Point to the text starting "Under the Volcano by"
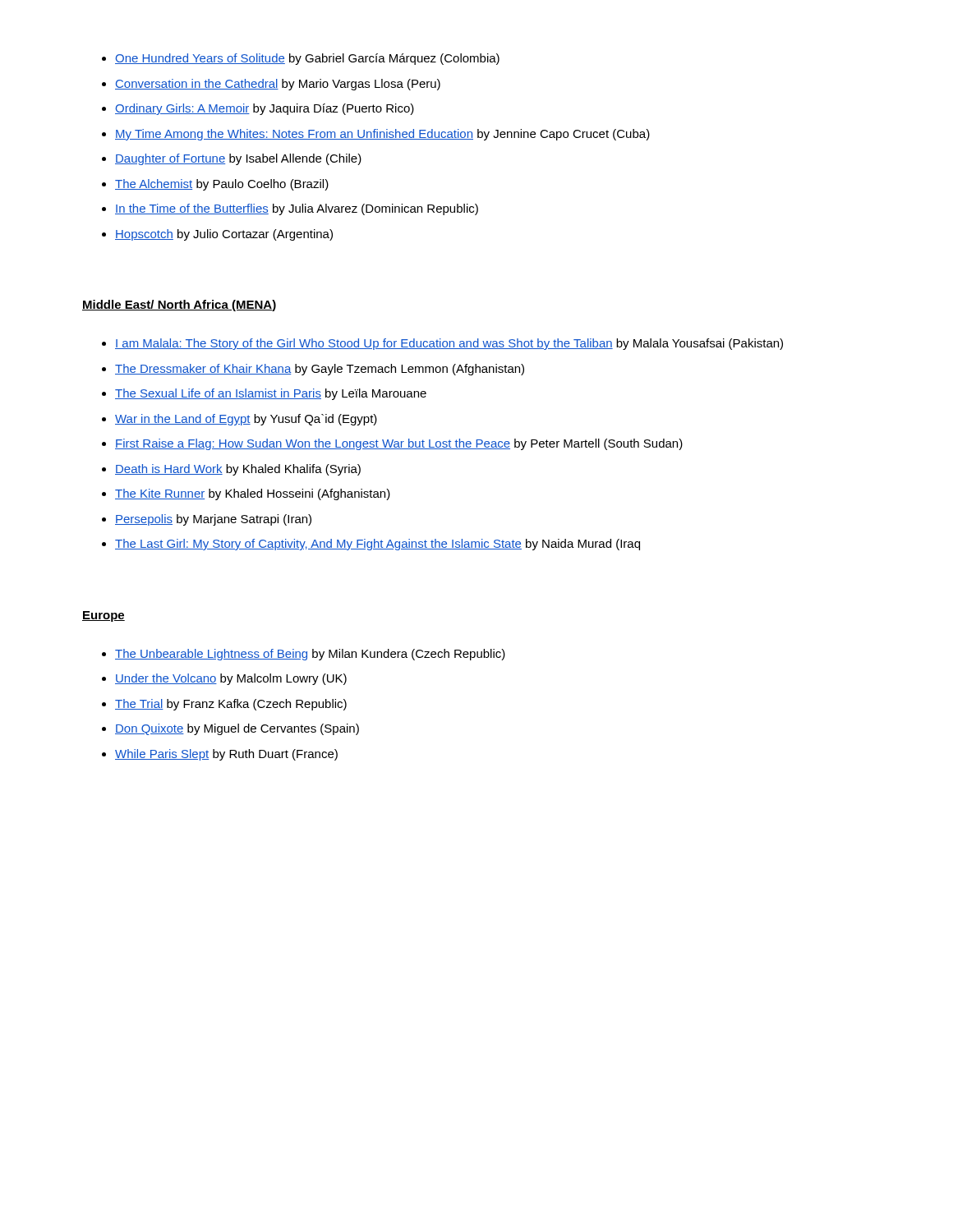Viewport: 953px width, 1232px height. point(231,678)
